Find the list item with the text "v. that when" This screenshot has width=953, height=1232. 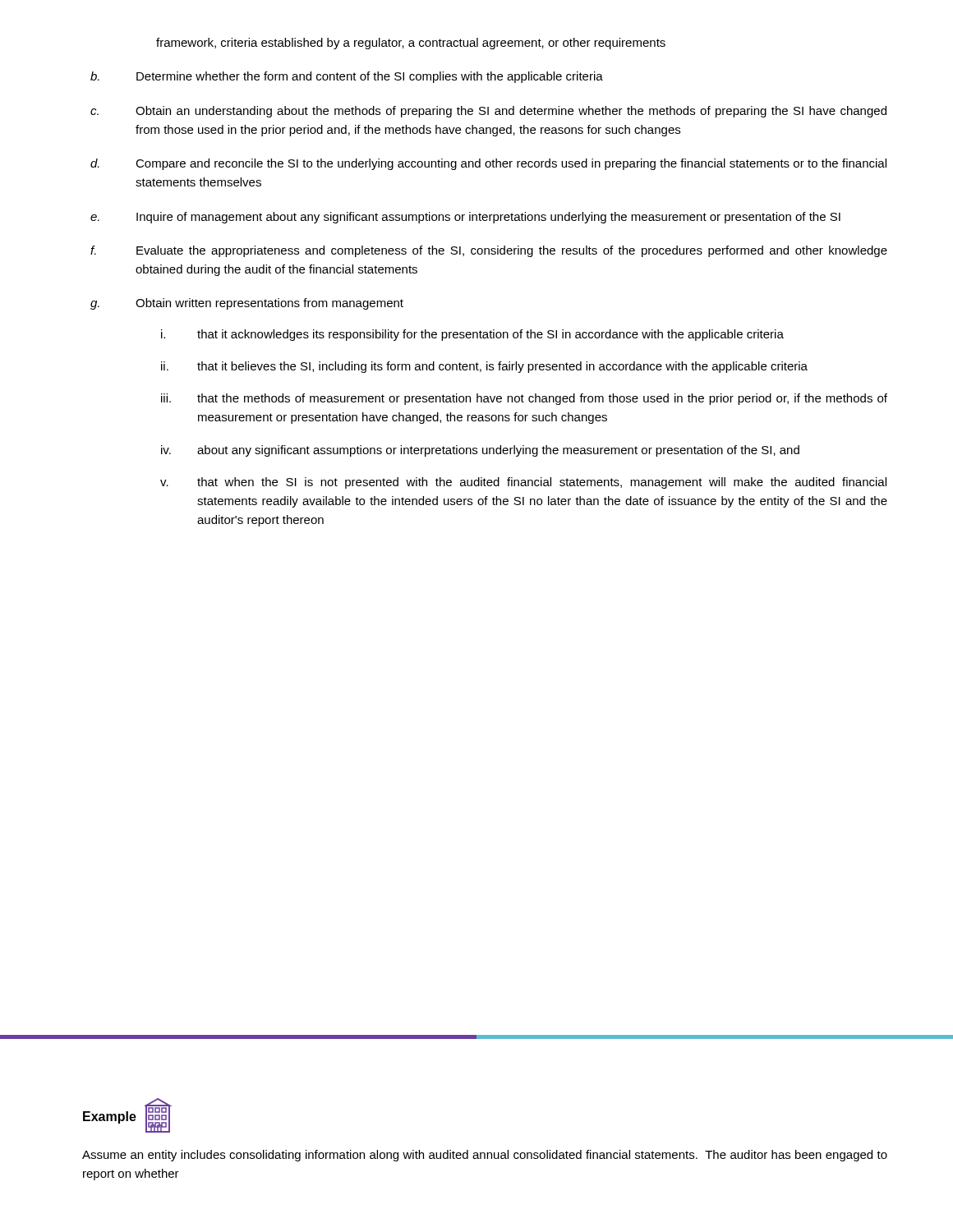(x=524, y=501)
